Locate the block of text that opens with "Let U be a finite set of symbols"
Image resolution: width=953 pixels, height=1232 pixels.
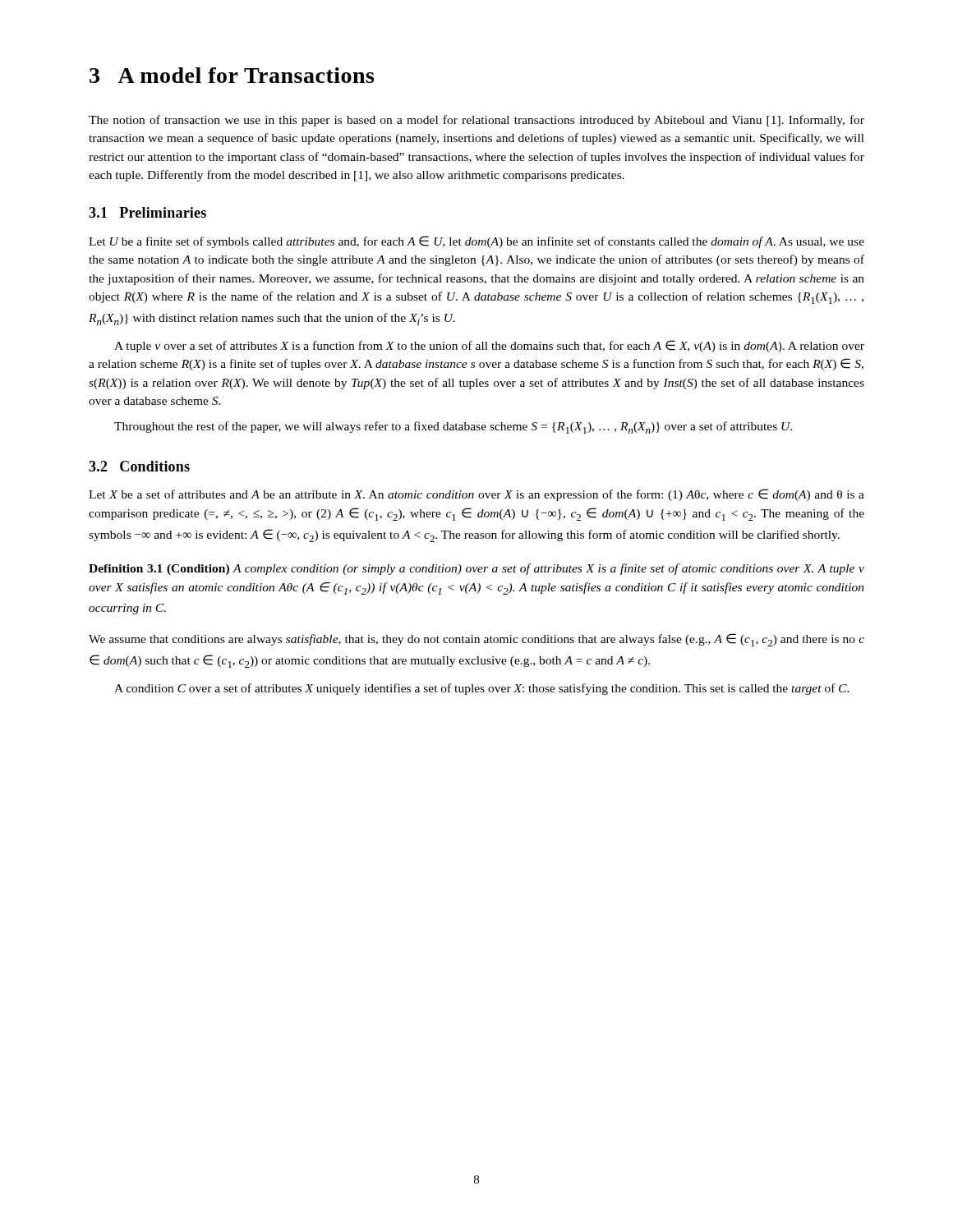pyautogui.click(x=476, y=335)
